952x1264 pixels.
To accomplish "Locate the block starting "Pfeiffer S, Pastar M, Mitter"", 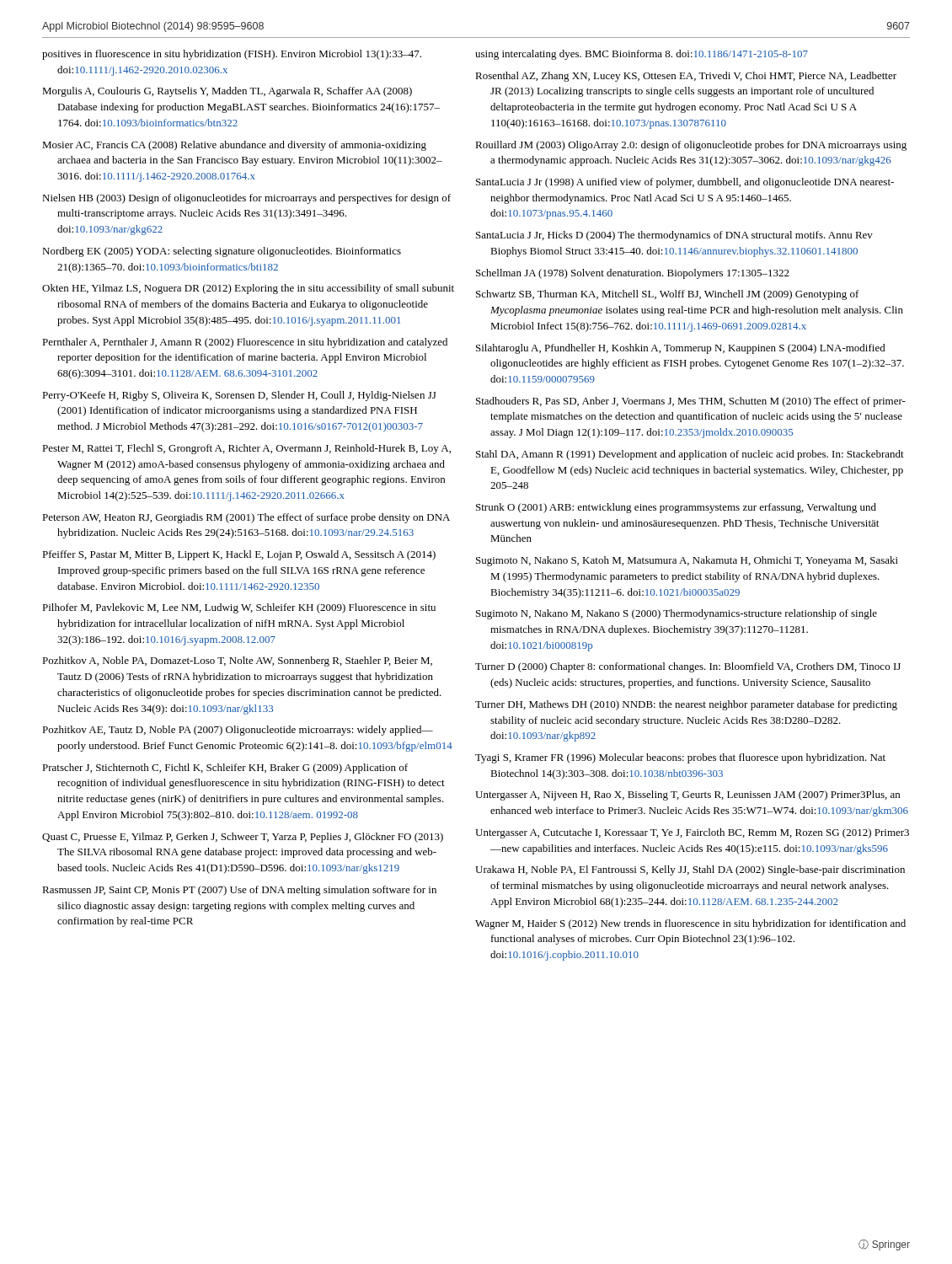I will point(239,570).
